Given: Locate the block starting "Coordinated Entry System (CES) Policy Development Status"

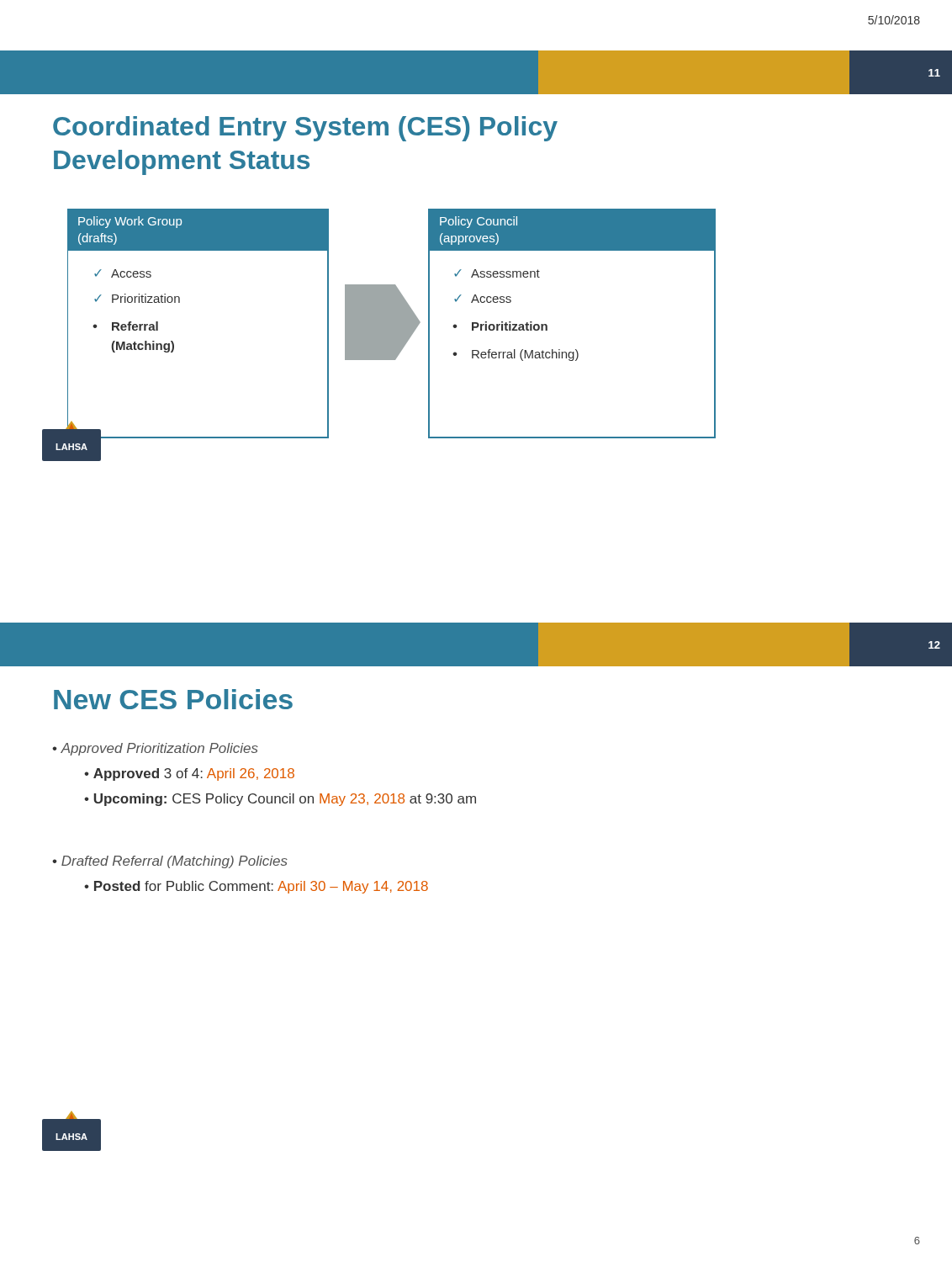Looking at the screenshot, I should coord(305,143).
